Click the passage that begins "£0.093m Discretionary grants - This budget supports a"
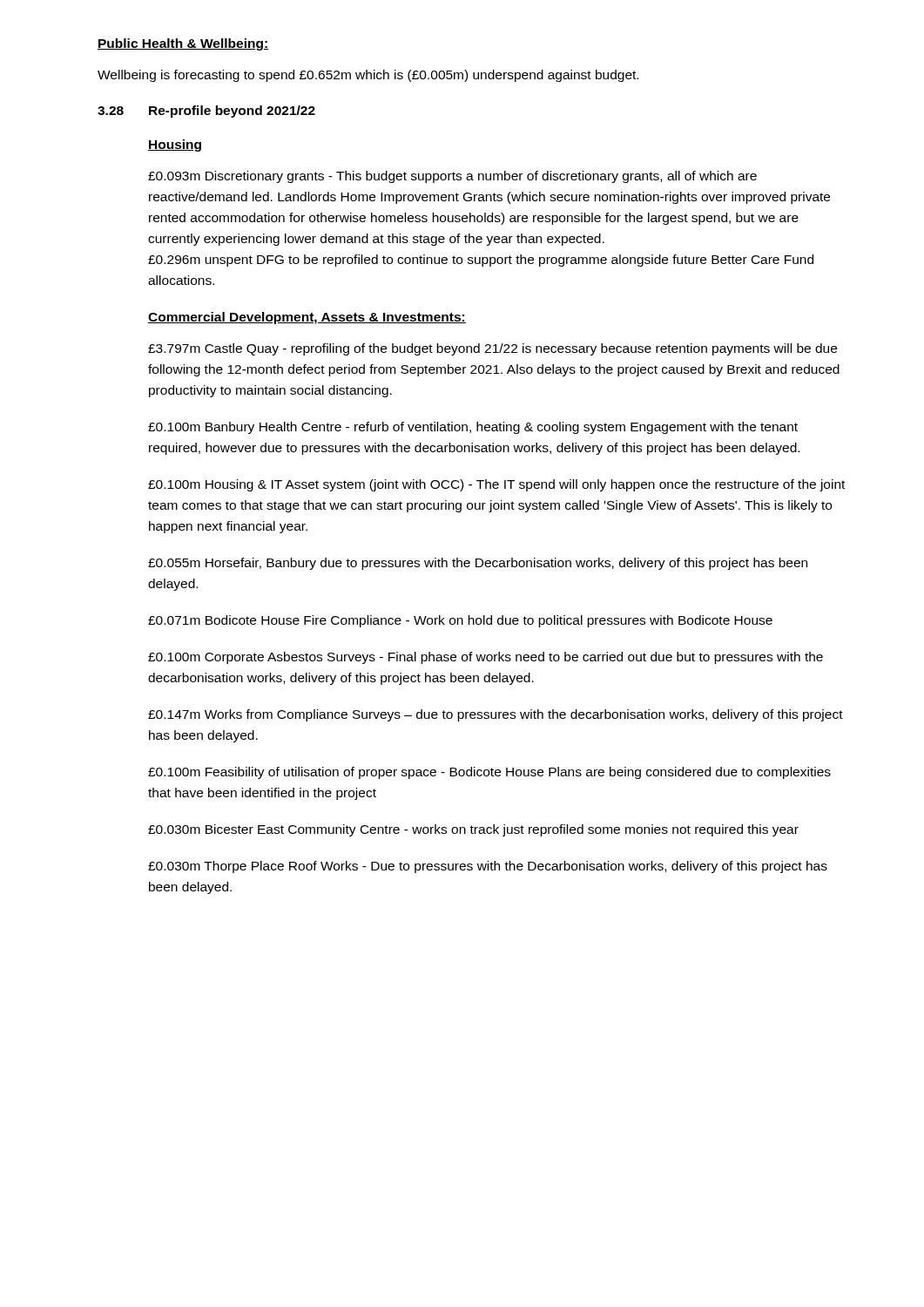 489,228
